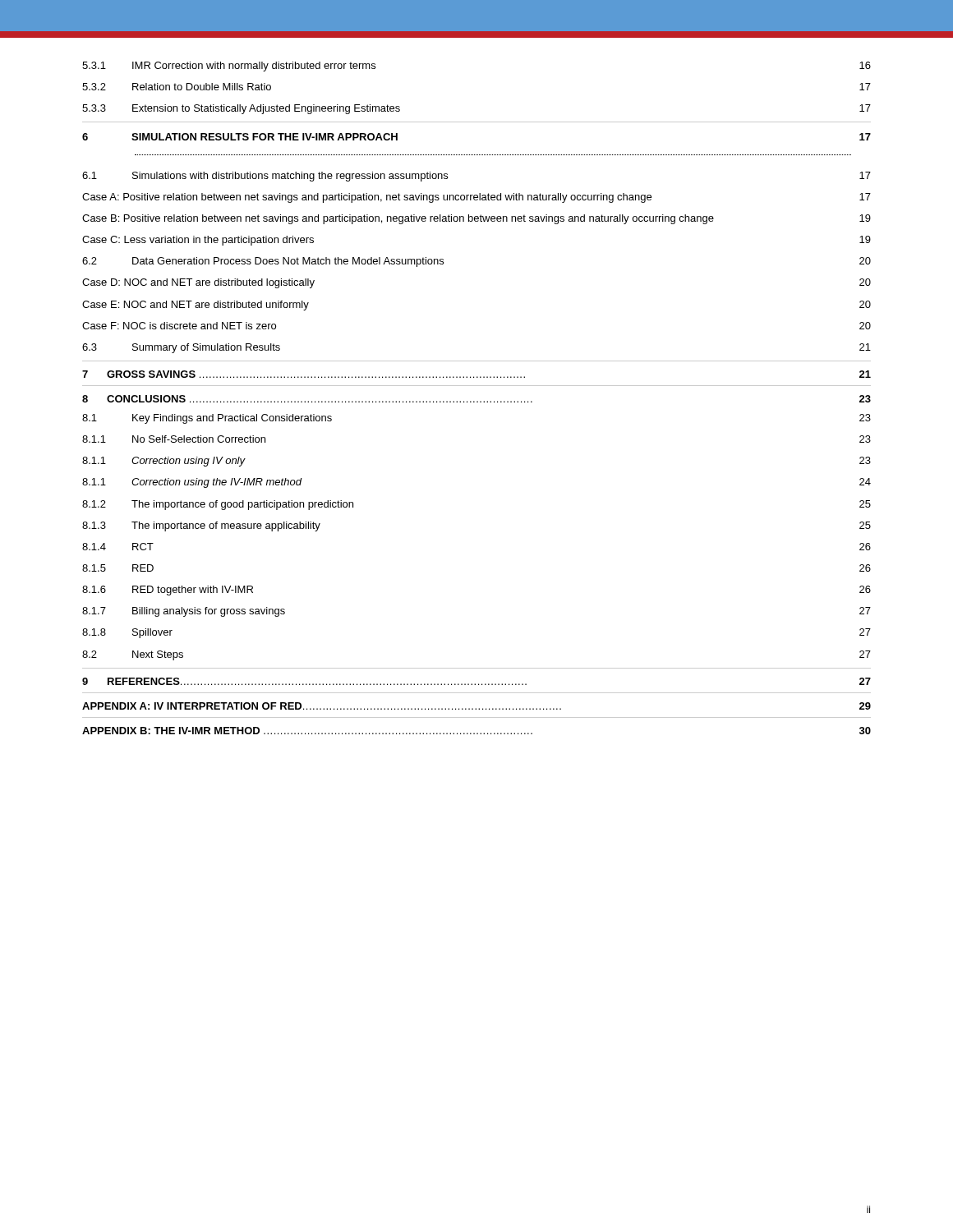The height and width of the screenshot is (1232, 953).
Task: Locate the list item containing "Case A: Positive relation between net savings and"
Action: click(x=476, y=197)
